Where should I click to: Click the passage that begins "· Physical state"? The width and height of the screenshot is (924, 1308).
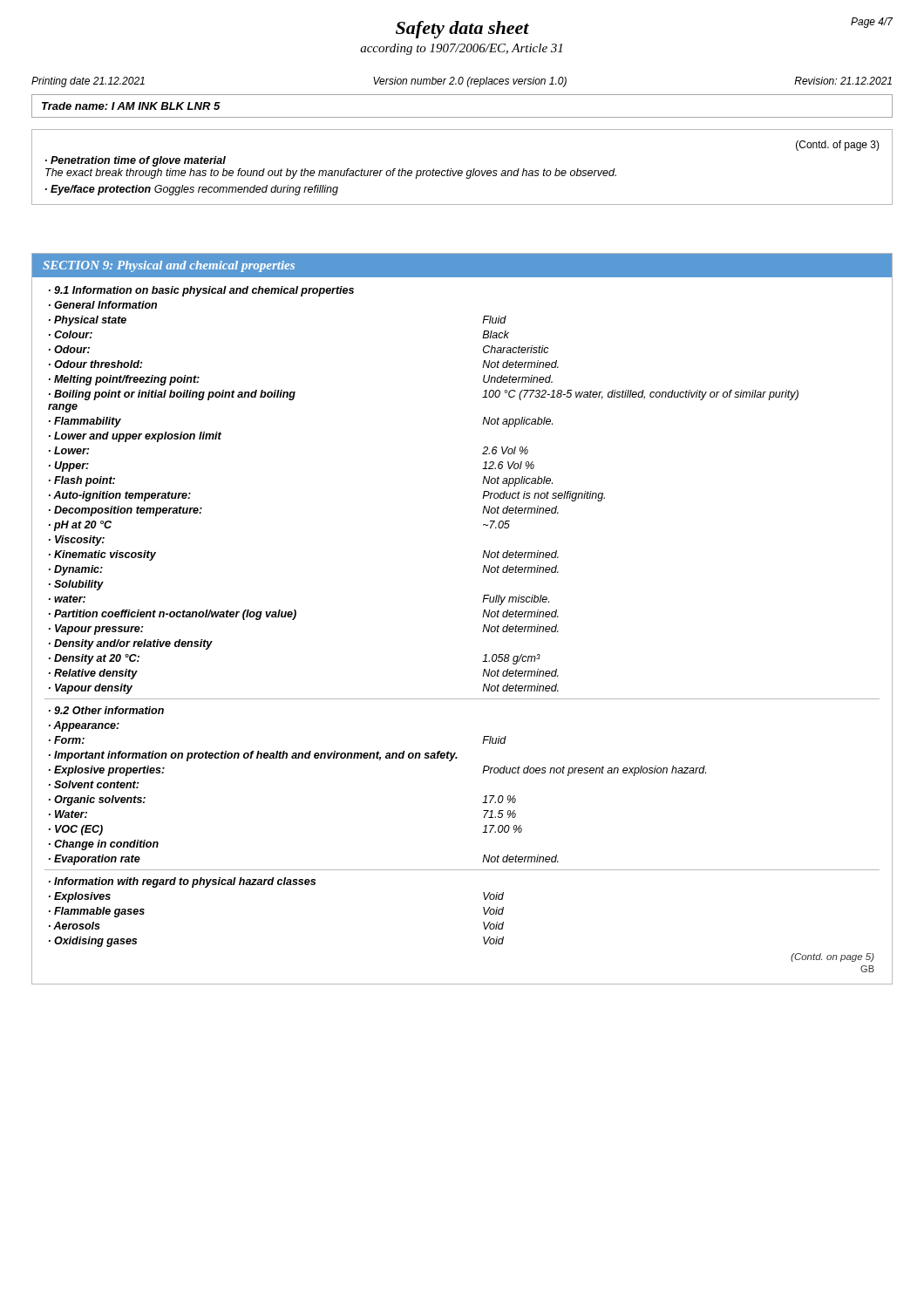click(x=89, y=321)
